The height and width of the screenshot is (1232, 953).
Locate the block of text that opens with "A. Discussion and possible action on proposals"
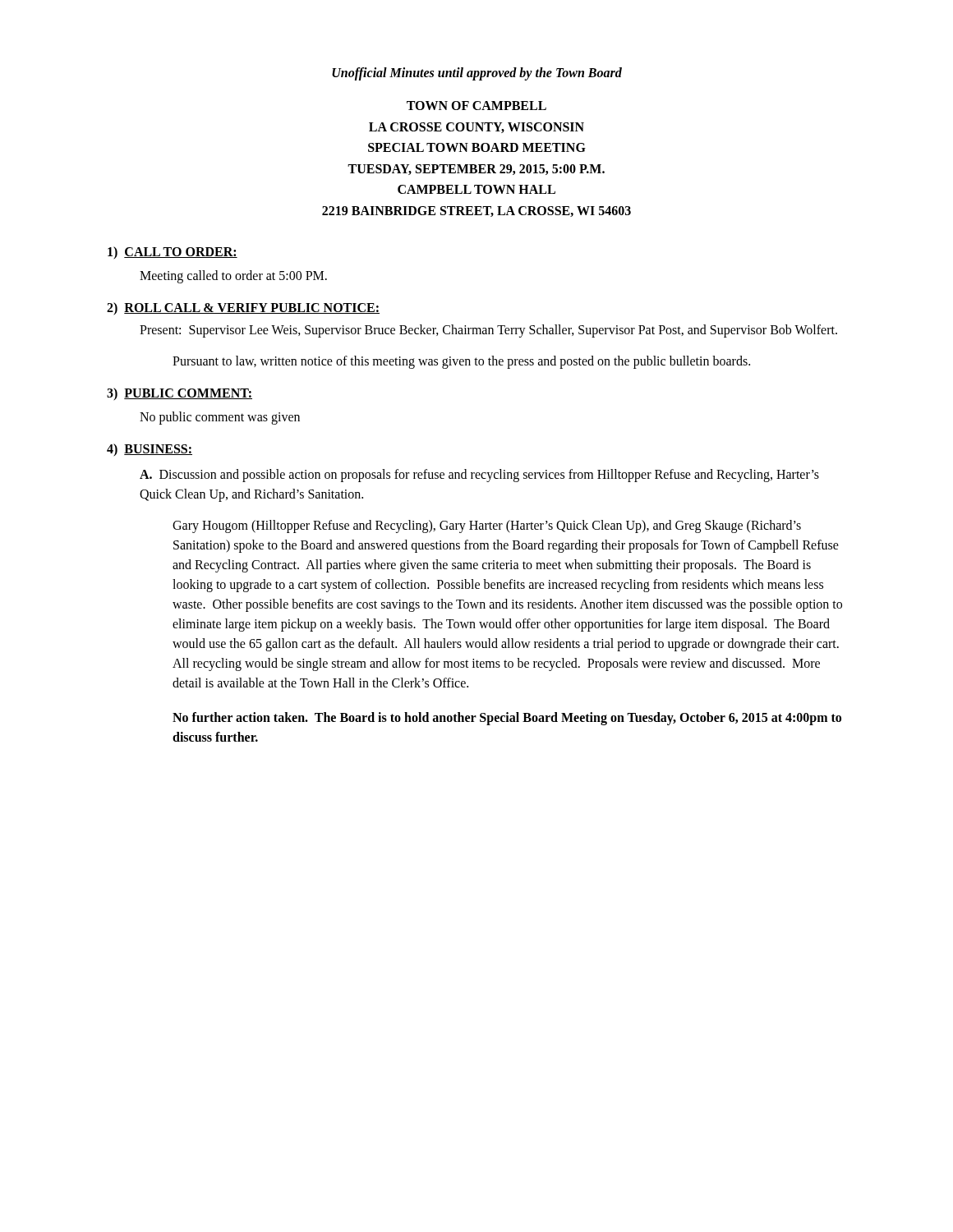[x=479, y=484]
